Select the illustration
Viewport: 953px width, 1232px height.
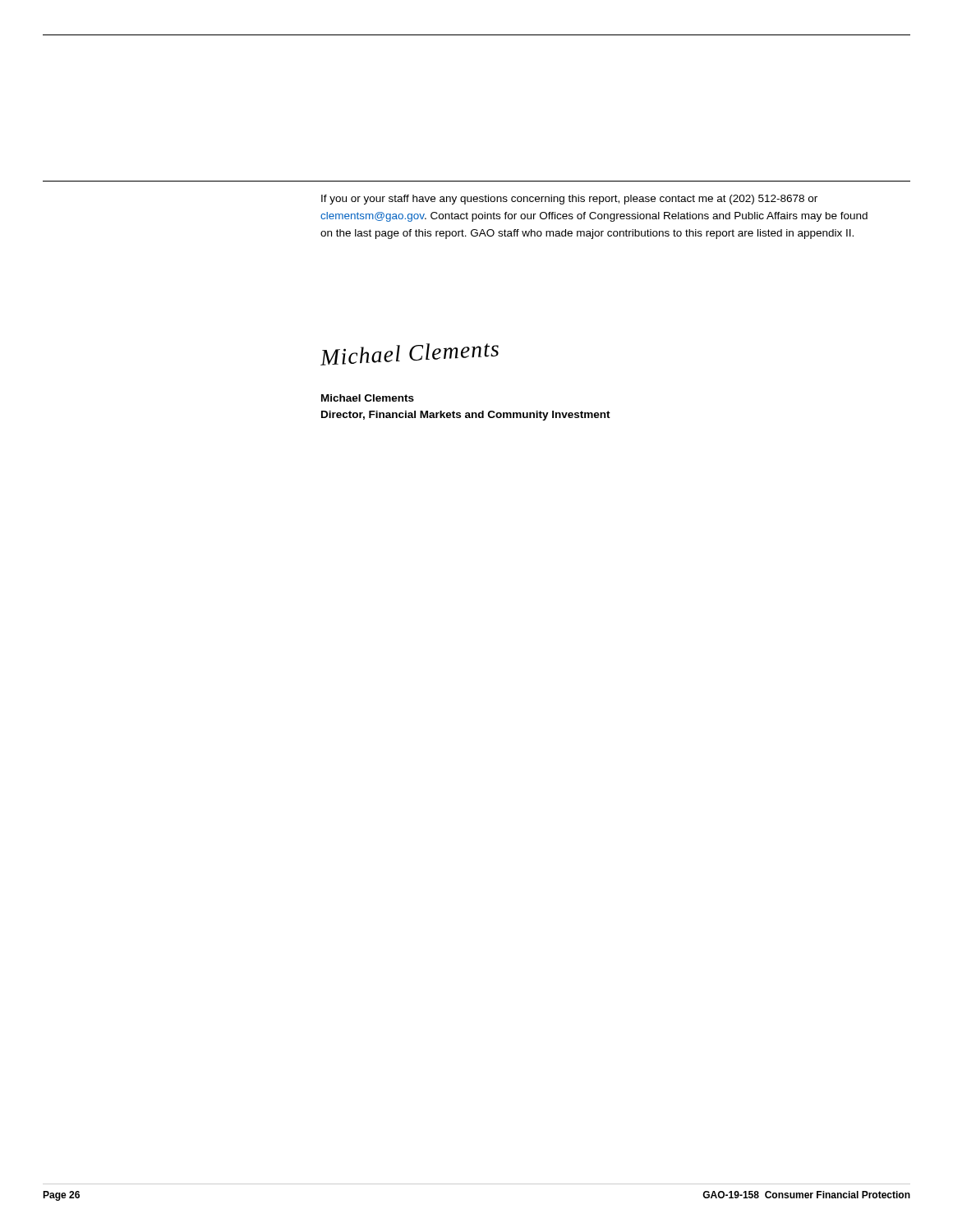click(410, 354)
